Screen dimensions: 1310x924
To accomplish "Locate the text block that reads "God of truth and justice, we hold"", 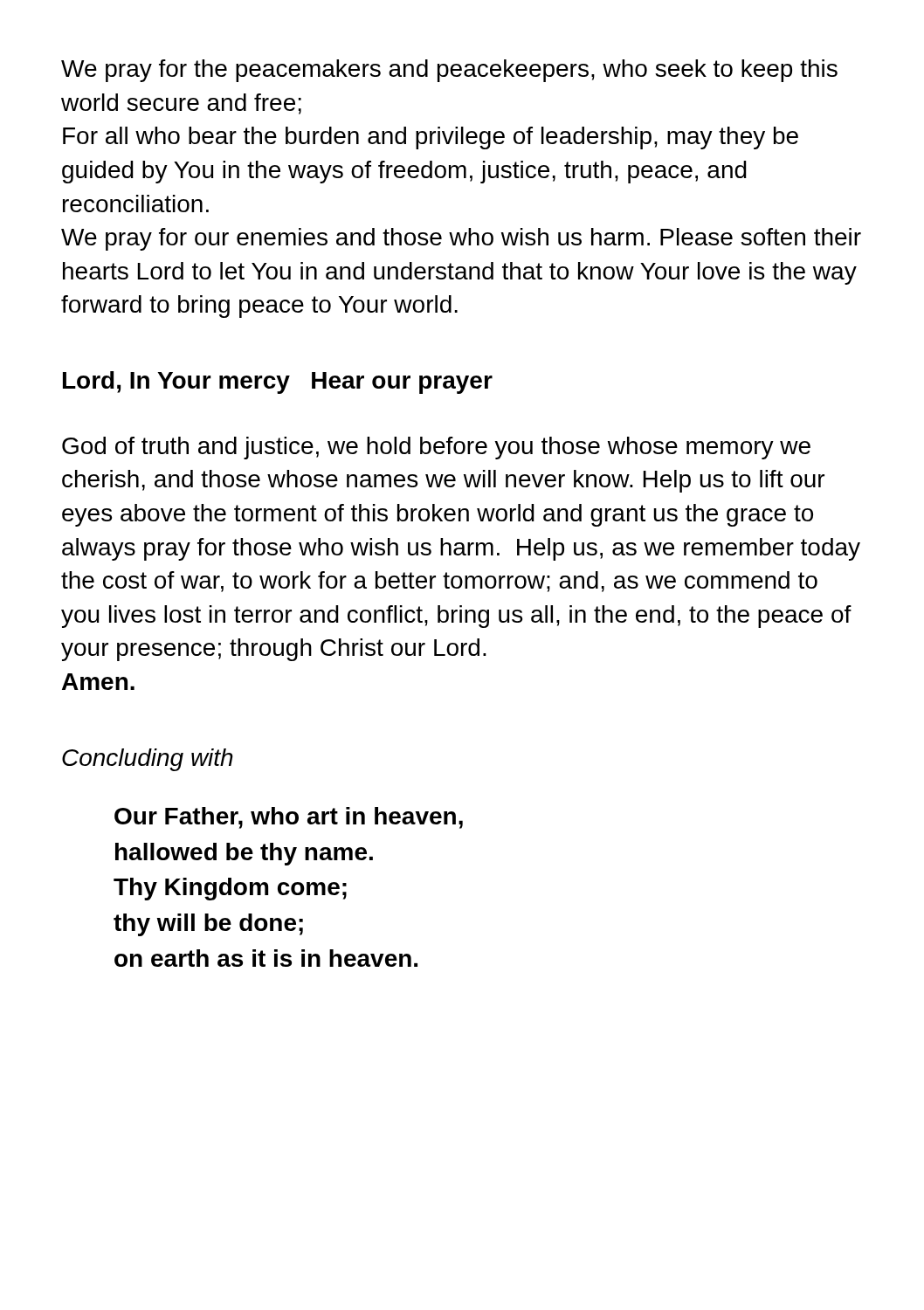I will point(461,564).
